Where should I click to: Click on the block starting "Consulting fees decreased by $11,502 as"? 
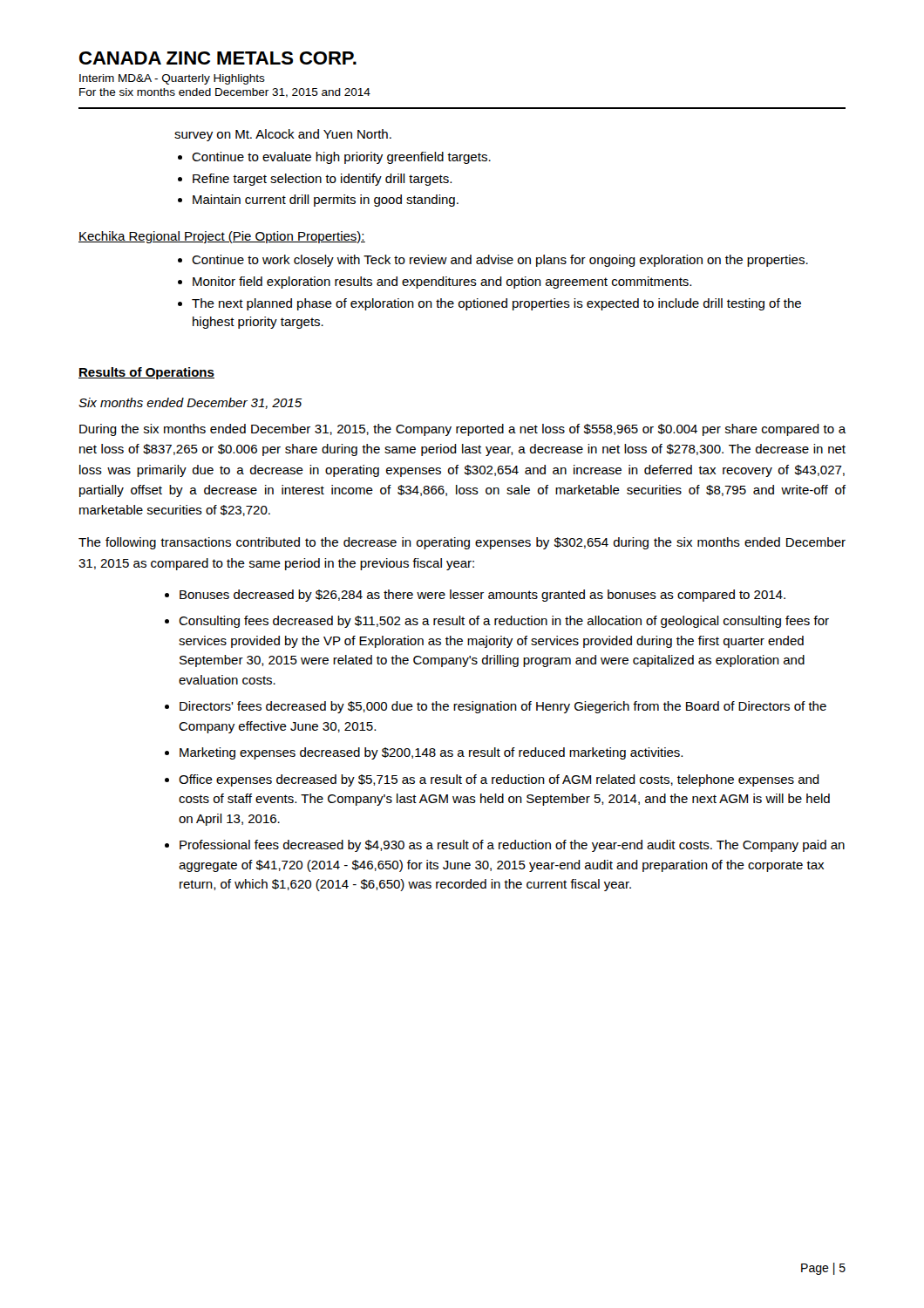tap(504, 650)
